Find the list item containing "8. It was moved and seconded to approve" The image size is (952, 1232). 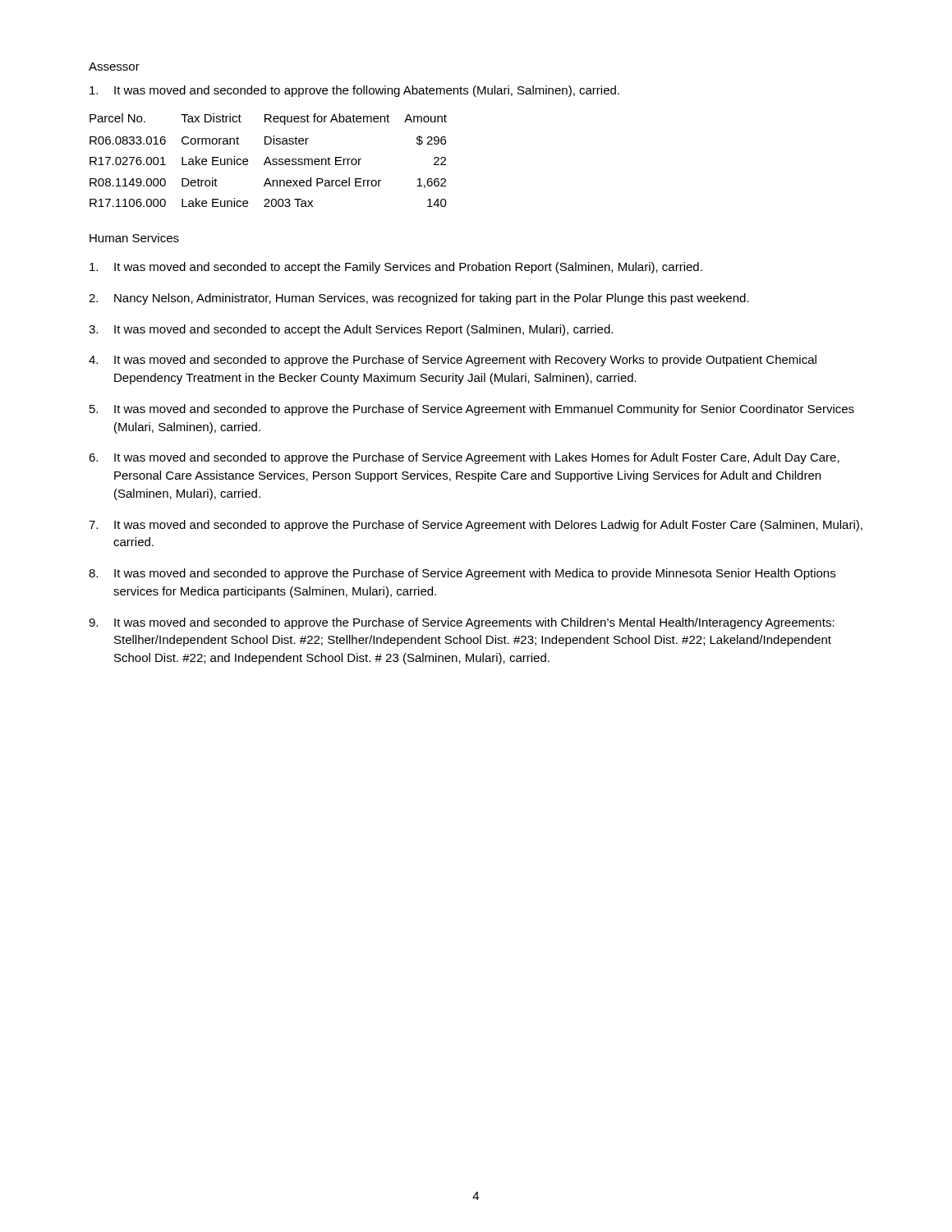(476, 582)
